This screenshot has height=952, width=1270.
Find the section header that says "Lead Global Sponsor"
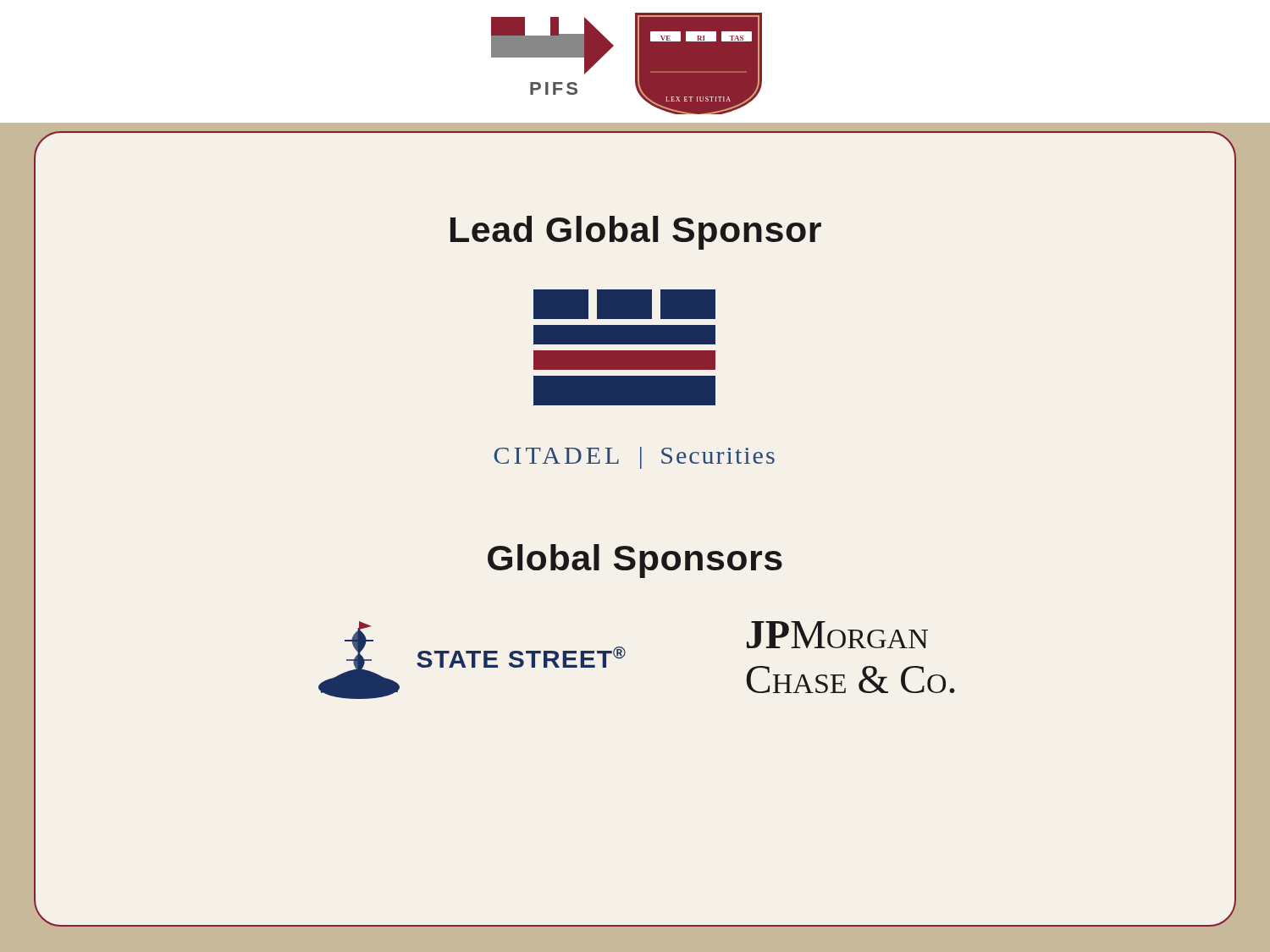[635, 229]
